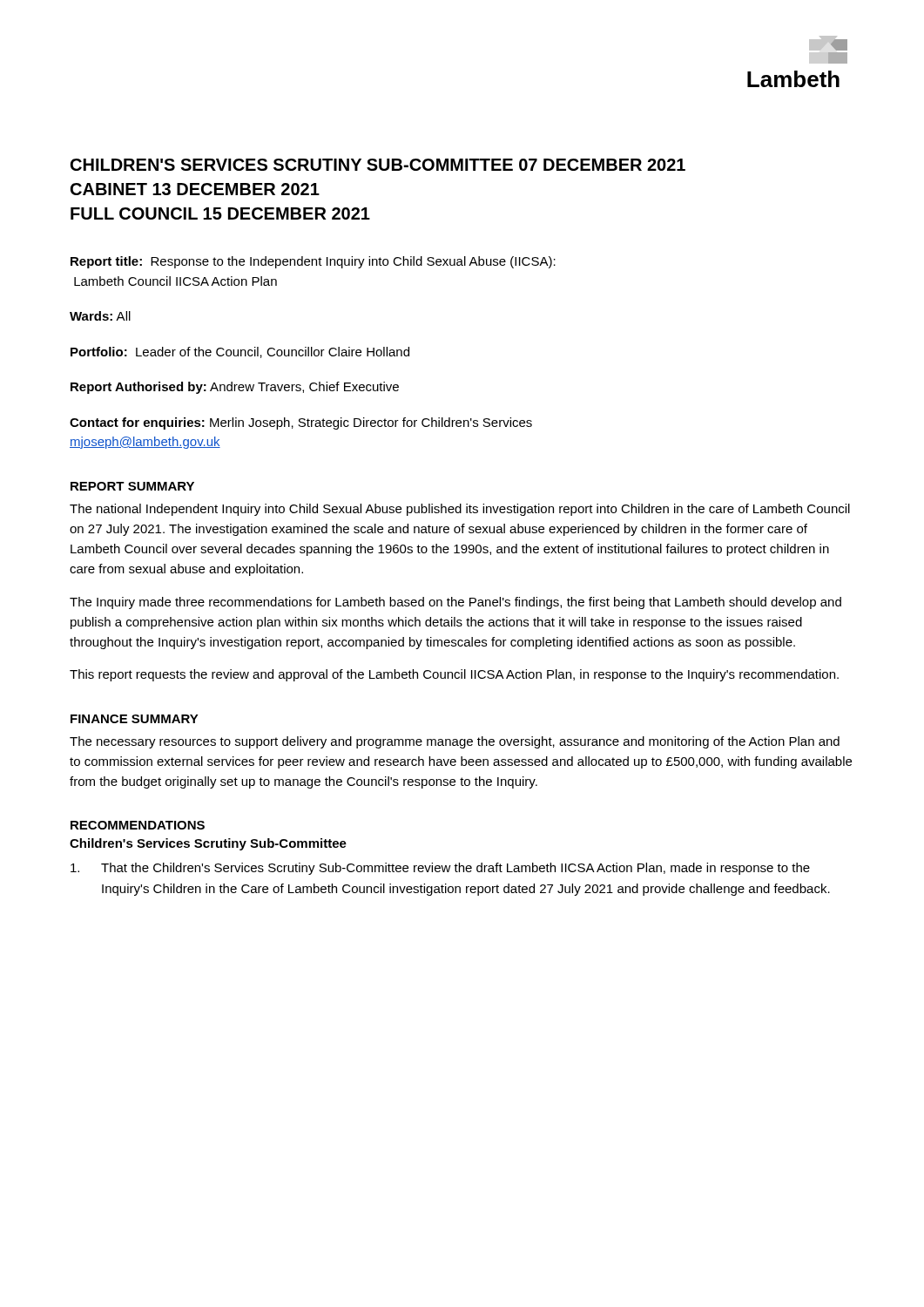Where is the passage that starts "Portfolio: Leader of the"?
The height and width of the screenshot is (1307, 924).
(x=240, y=351)
